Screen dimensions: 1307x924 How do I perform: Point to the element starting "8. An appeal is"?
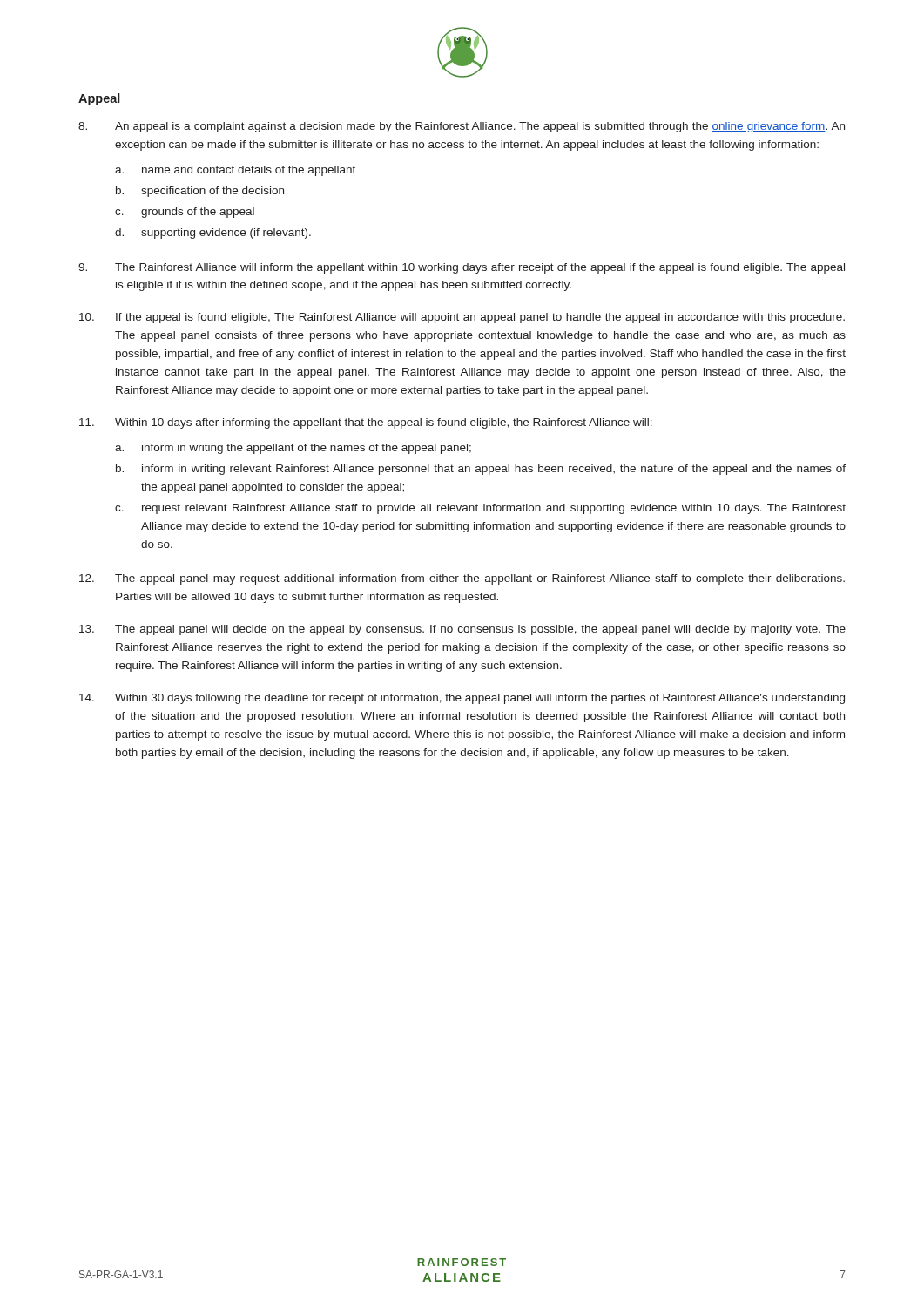coord(462,127)
